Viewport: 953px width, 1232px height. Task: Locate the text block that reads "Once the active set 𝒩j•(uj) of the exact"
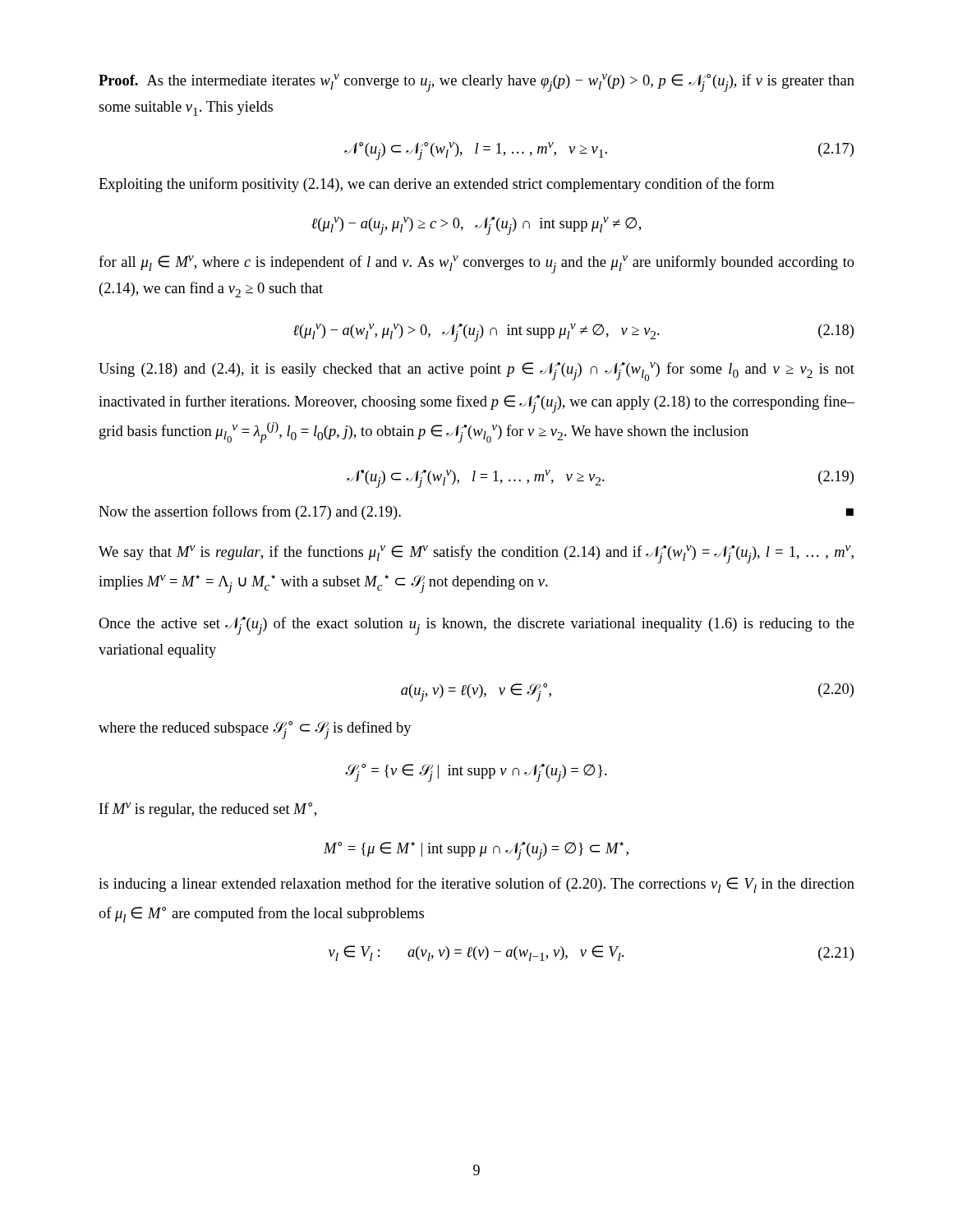coord(476,635)
